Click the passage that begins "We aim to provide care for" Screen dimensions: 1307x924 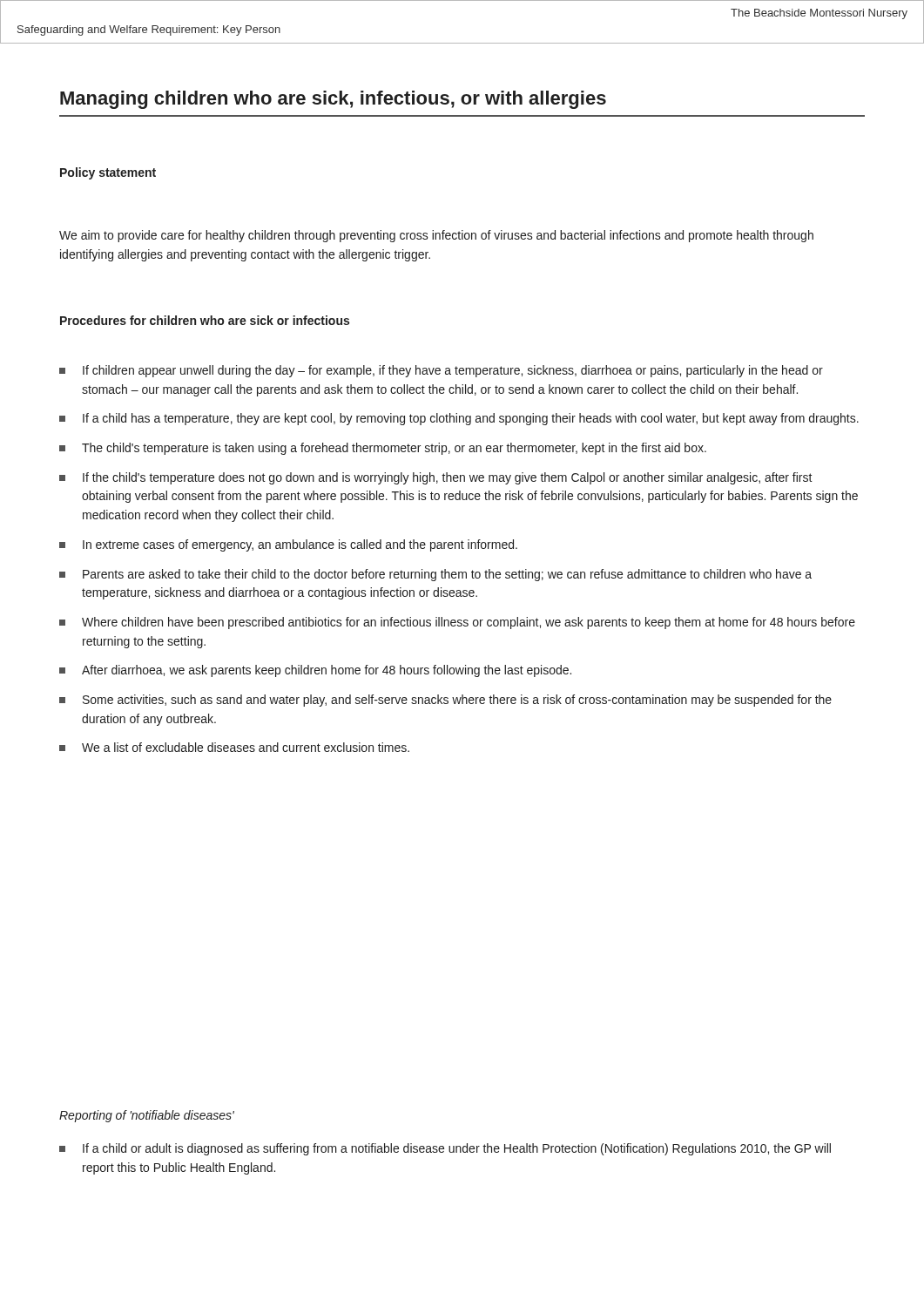437,245
